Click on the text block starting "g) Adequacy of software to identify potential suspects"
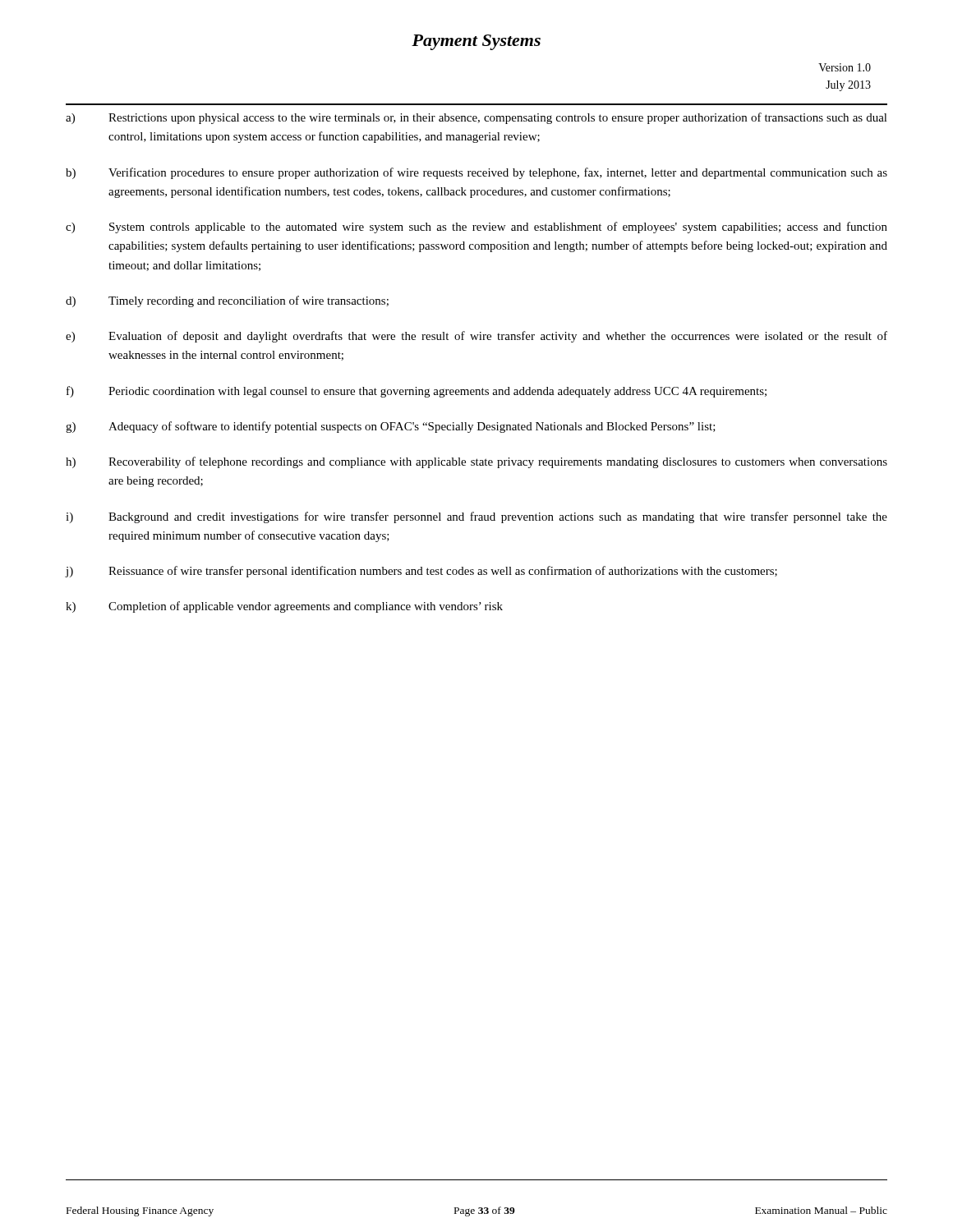 click(476, 427)
